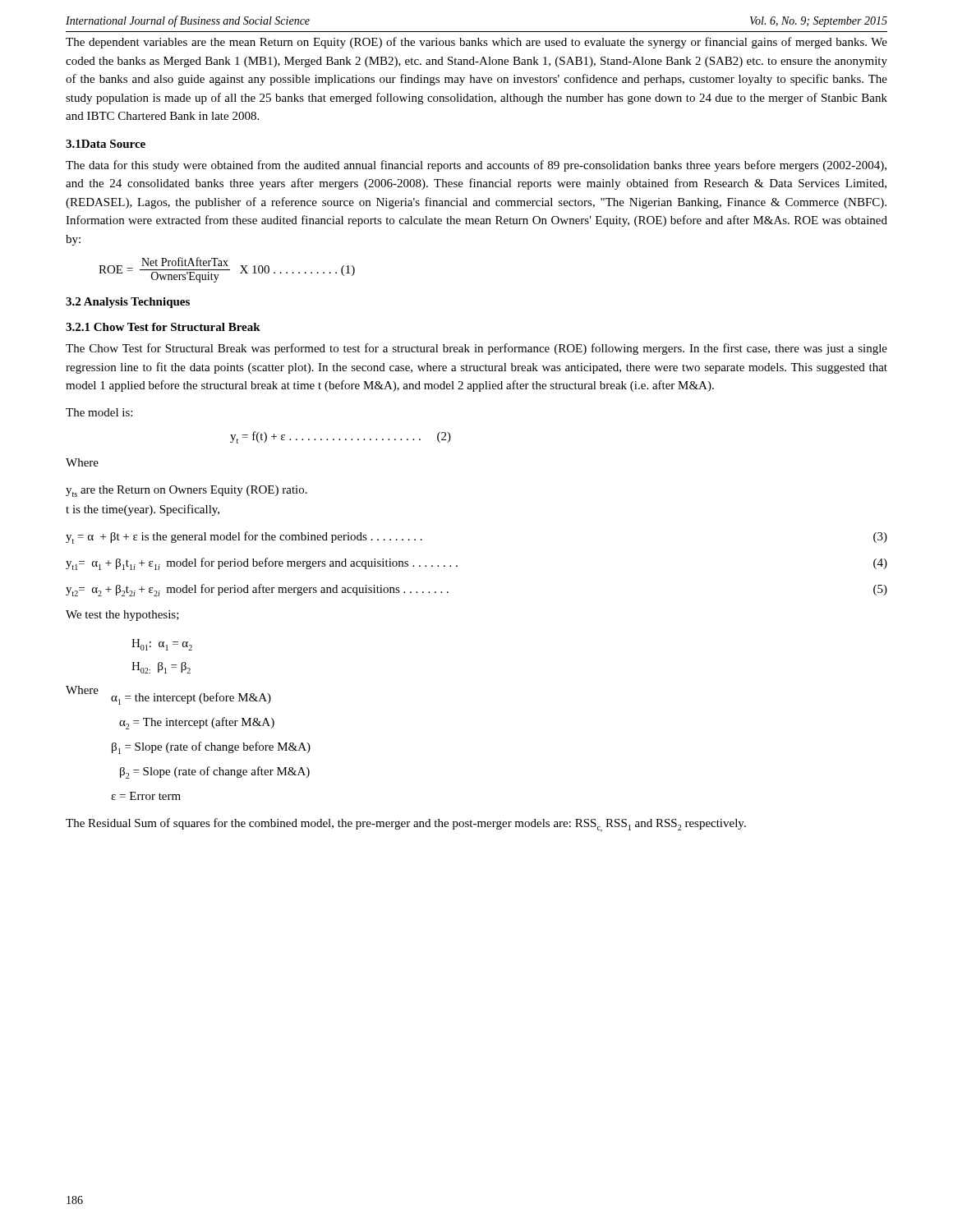The image size is (953, 1232).
Task: Find "H01: α1 = α2 H02: β1 = β2" on this page
Action: 162,645
